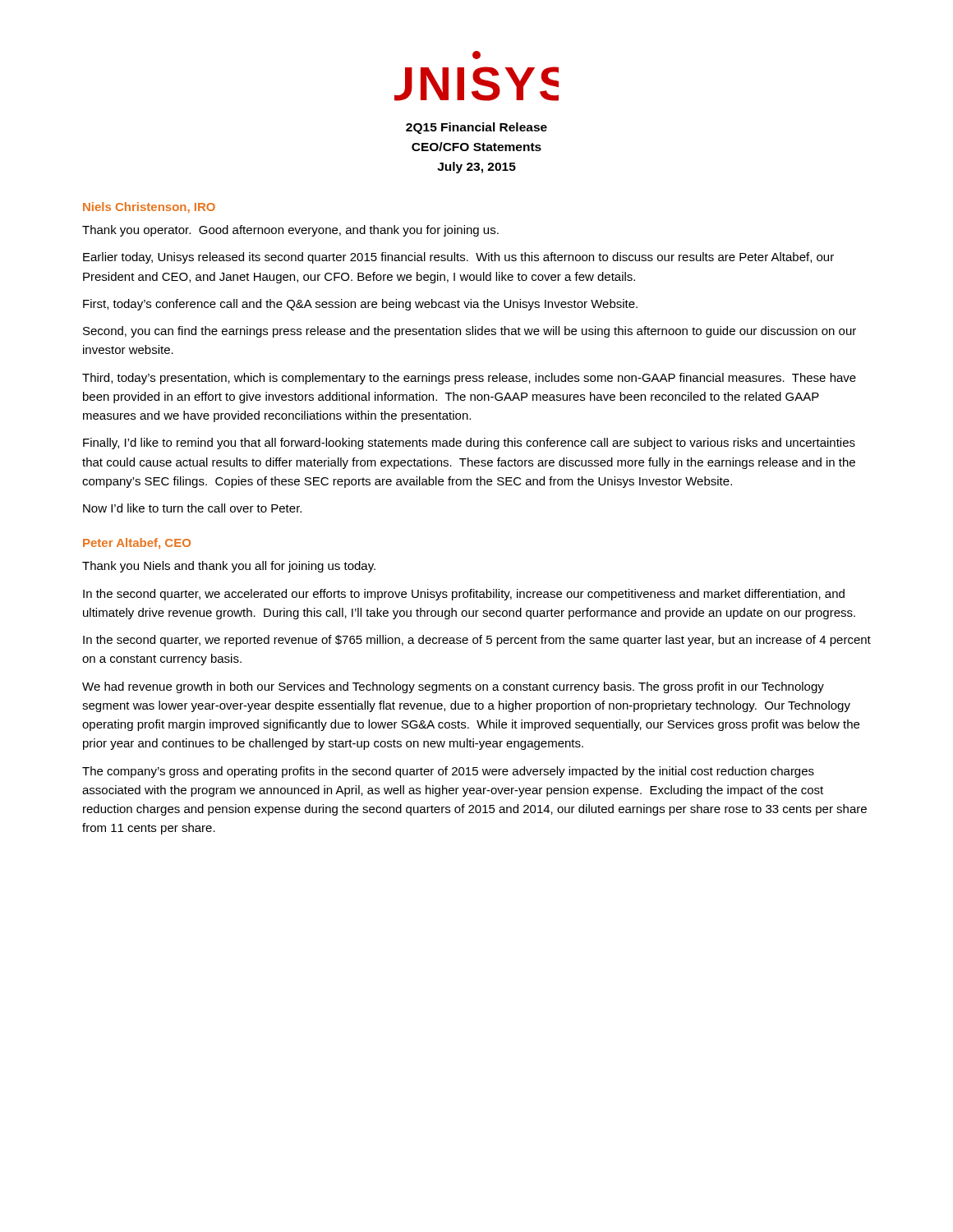Point to the element starting "Earlier today, Unisys released its"
The width and height of the screenshot is (953, 1232).
point(458,266)
